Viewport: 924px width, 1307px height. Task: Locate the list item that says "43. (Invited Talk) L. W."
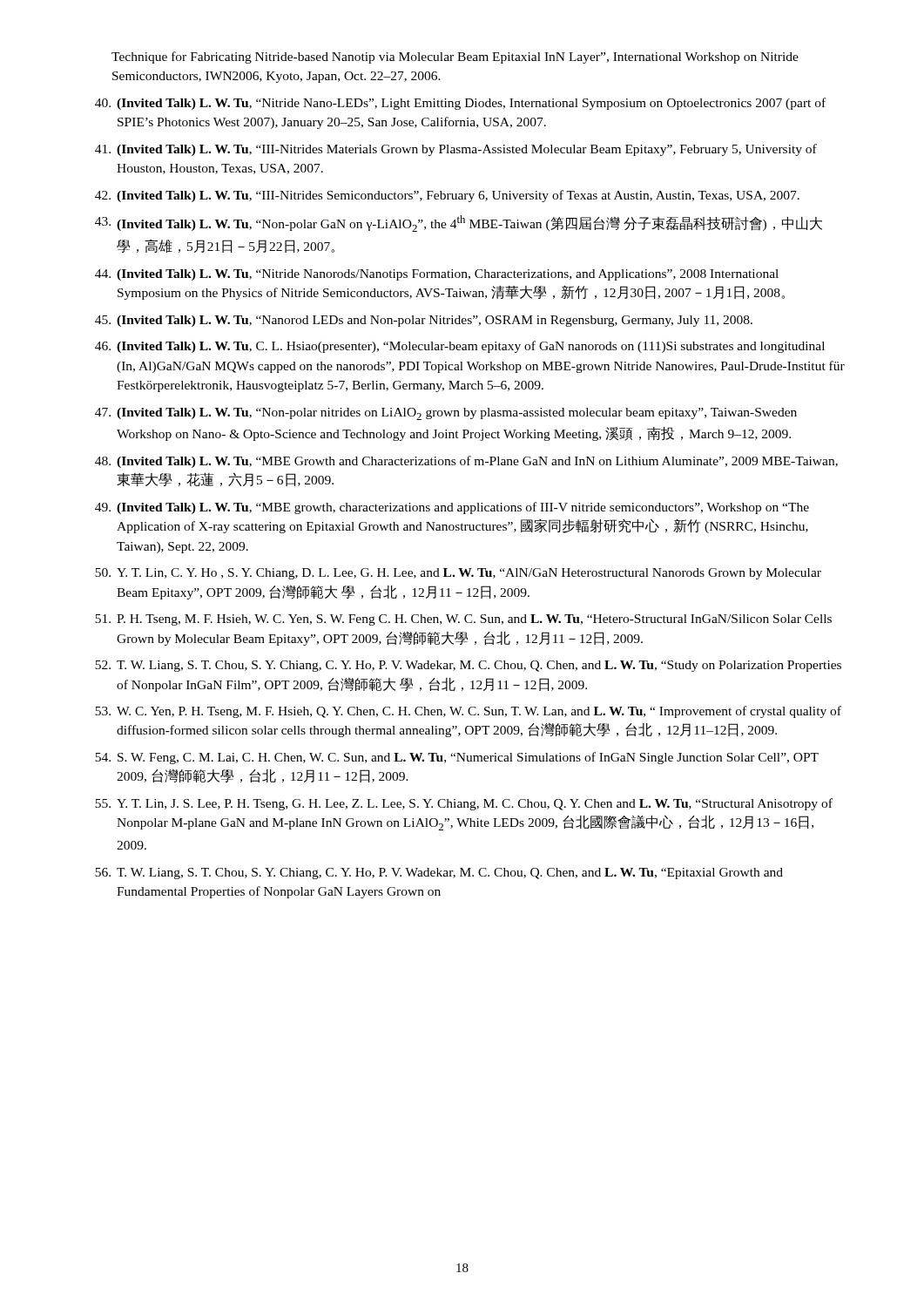[462, 234]
